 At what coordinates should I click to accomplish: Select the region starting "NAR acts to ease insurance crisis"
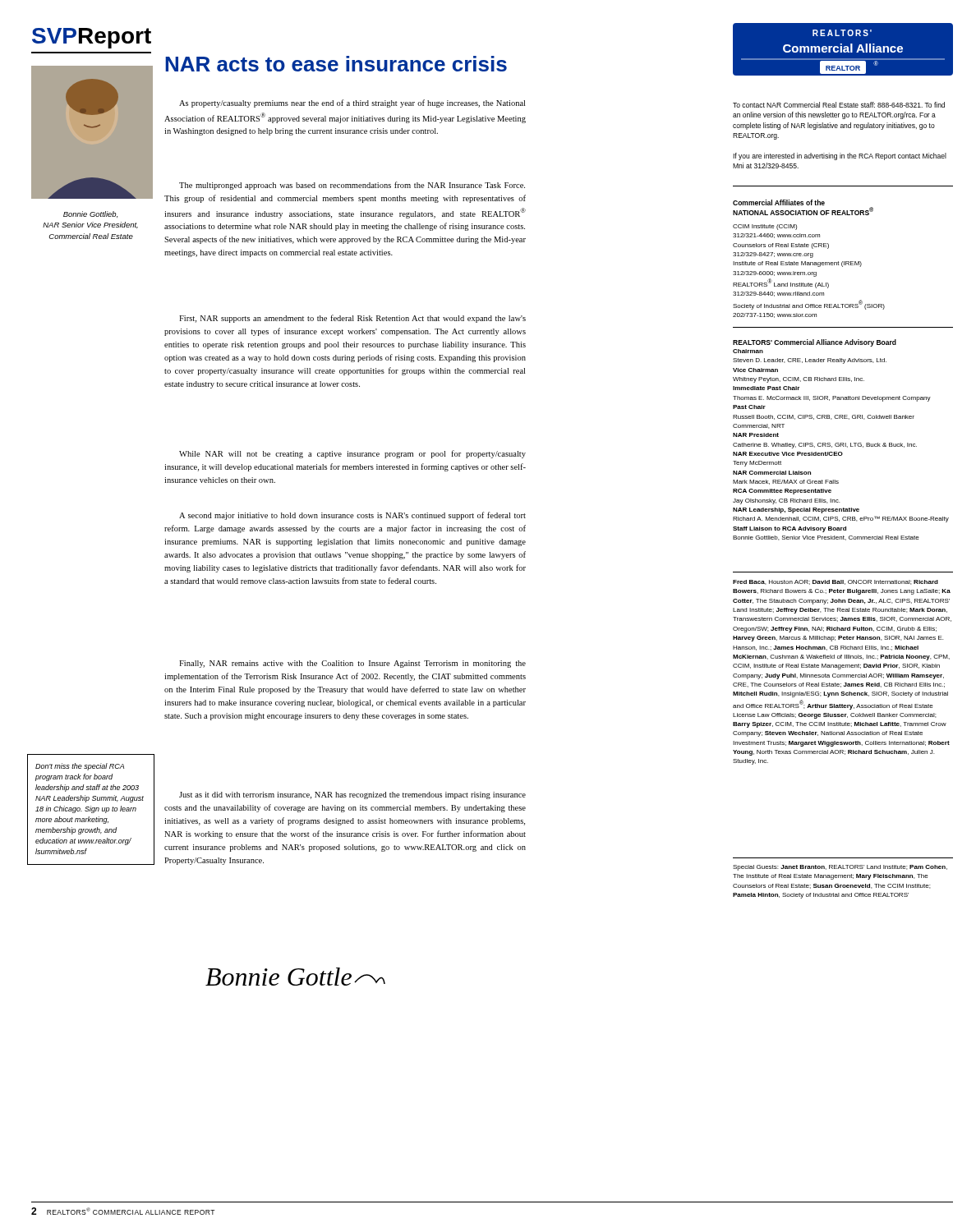point(345,65)
